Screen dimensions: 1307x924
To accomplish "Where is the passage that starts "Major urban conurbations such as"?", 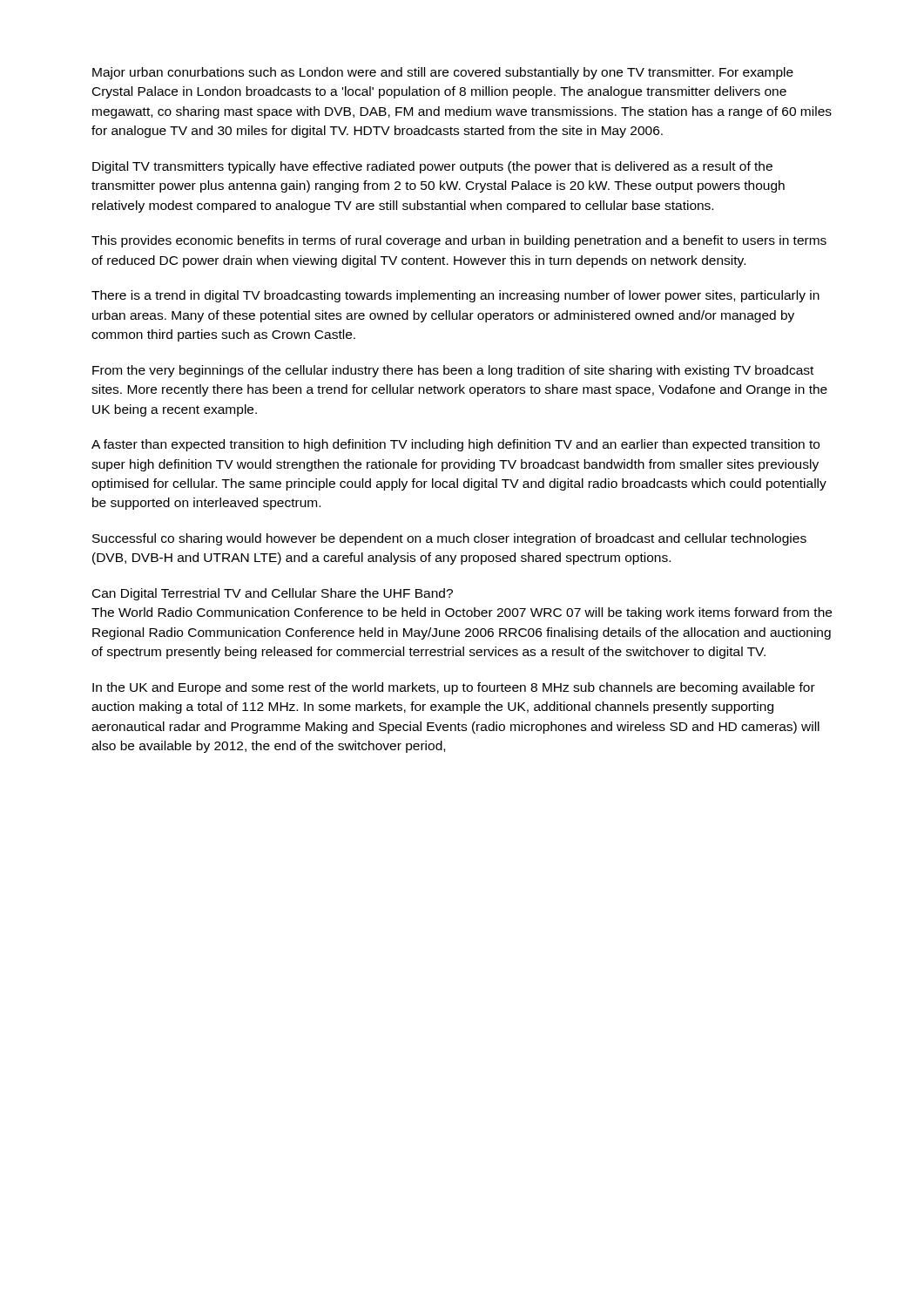I will [x=462, y=101].
